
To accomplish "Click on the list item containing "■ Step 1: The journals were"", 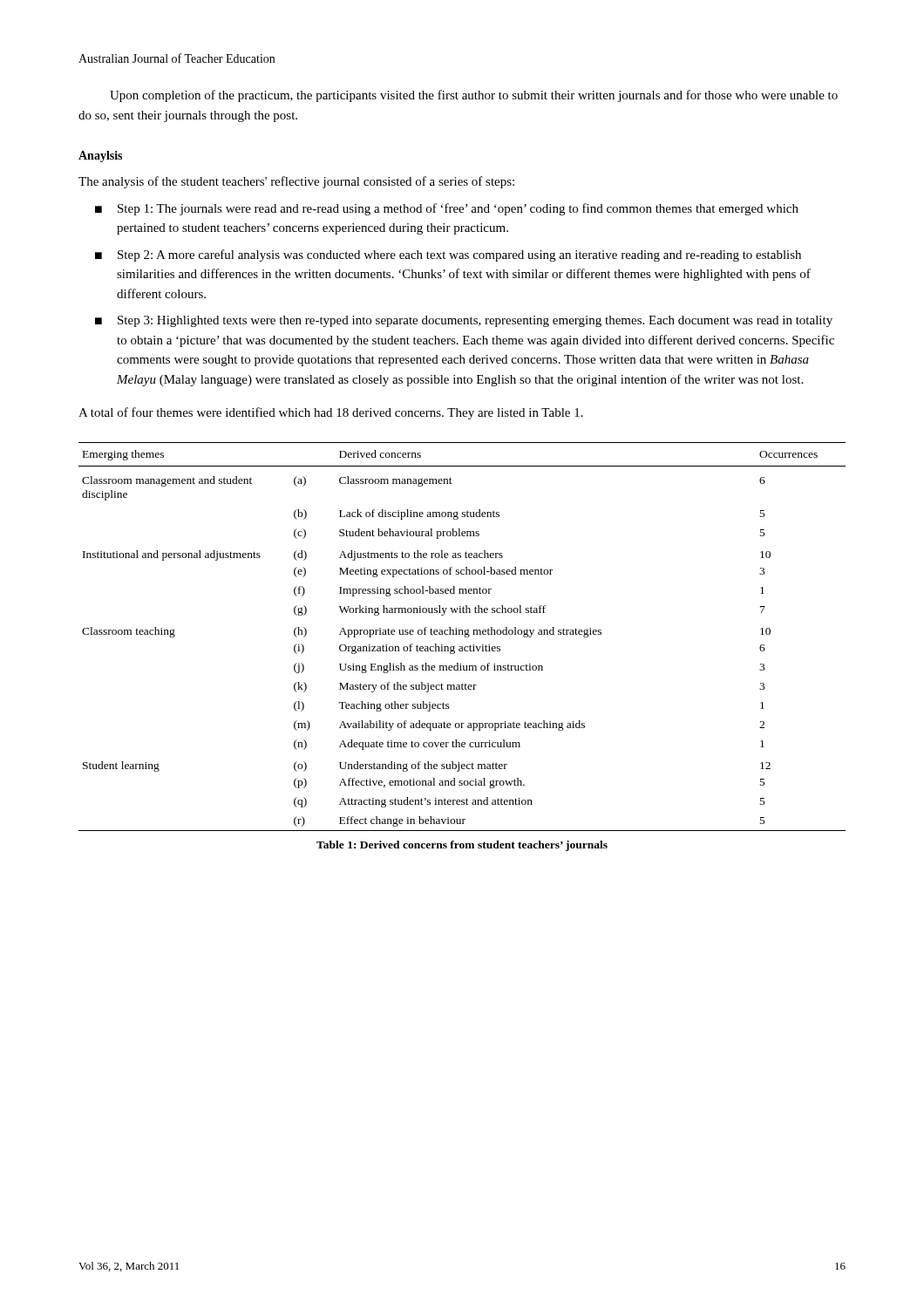I will click(x=470, y=218).
